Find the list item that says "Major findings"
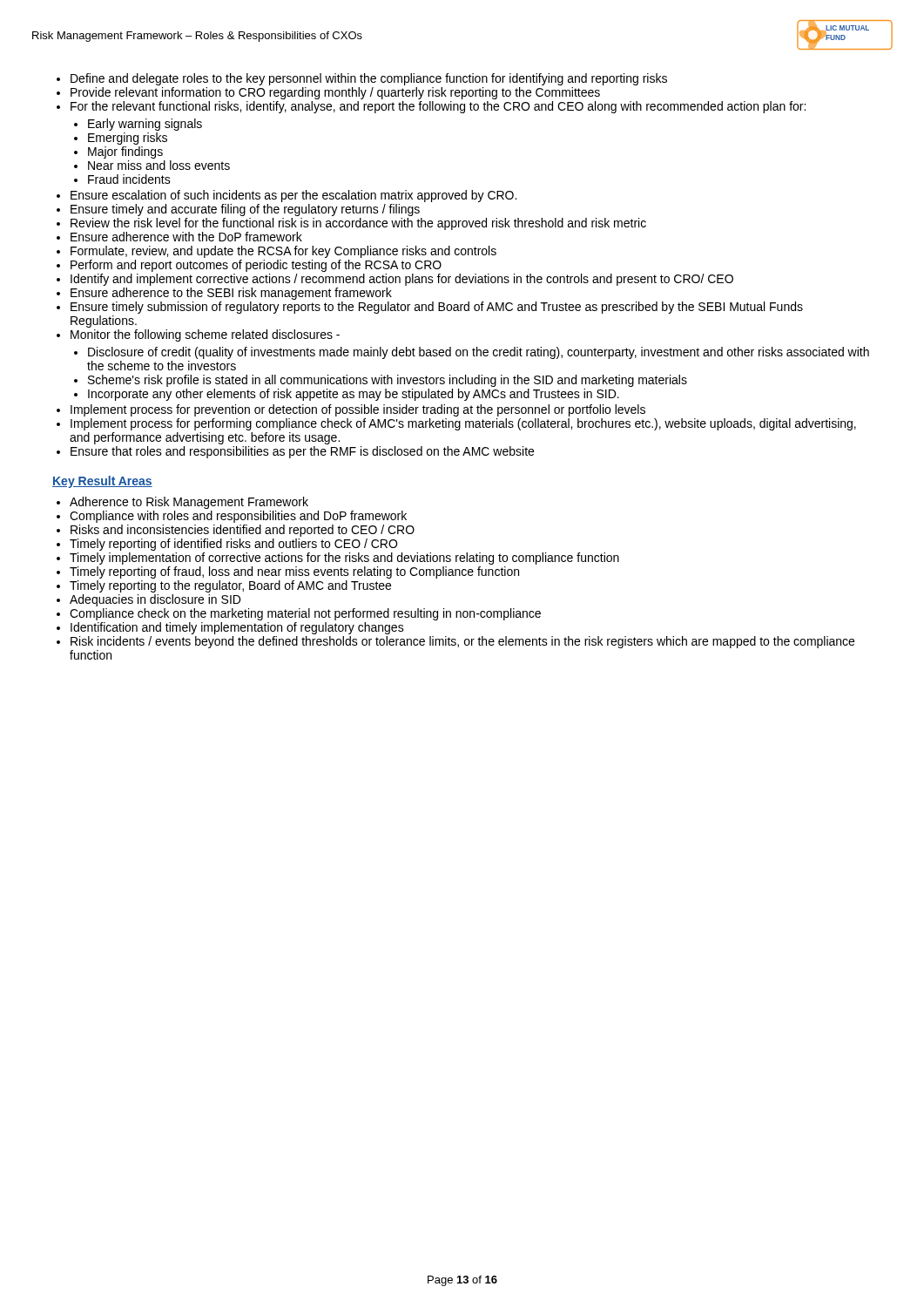The height and width of the screenshot is (1307, 924). coord(125,152)
